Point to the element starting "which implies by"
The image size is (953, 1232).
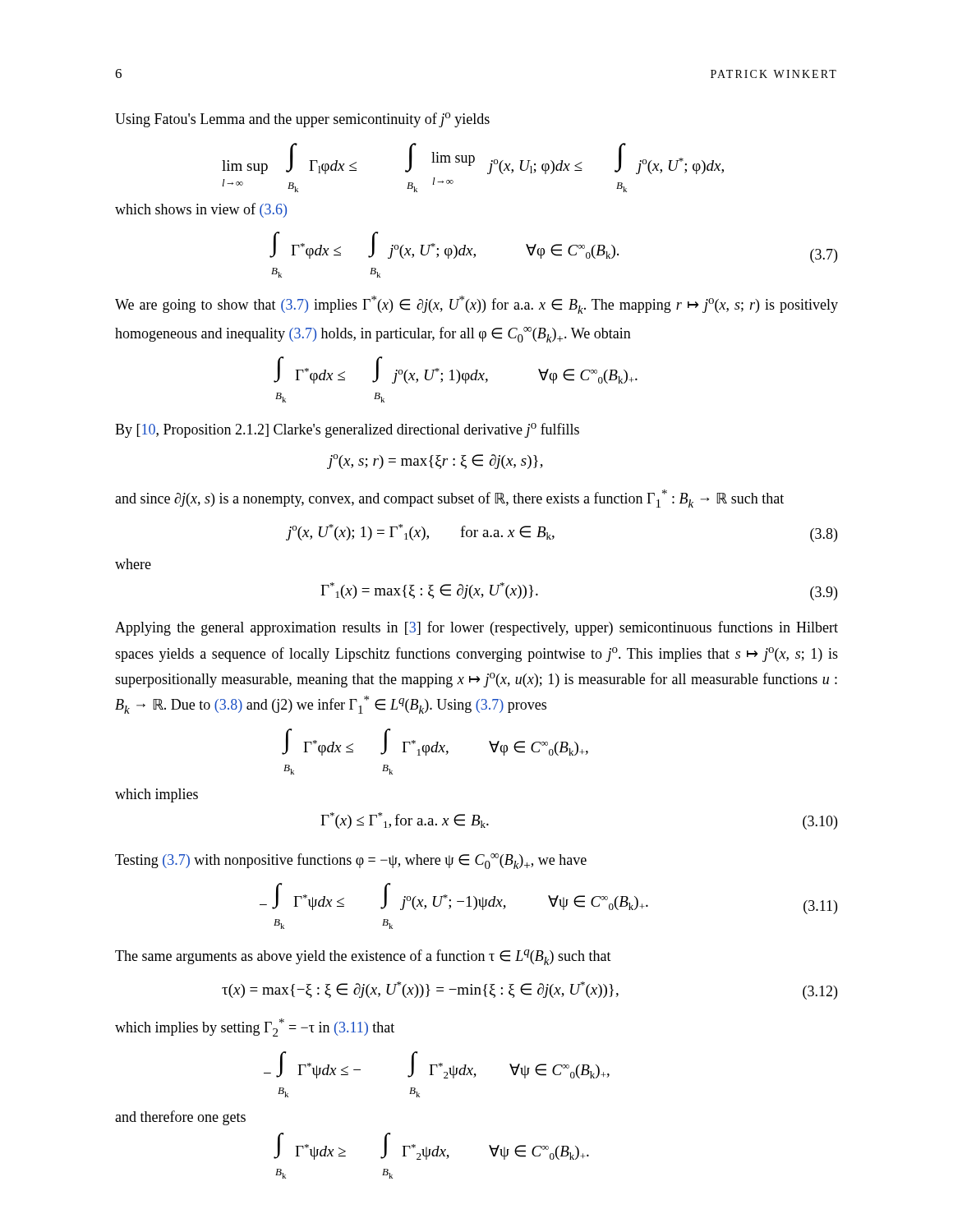pyautogui.click(x=255, y=1027)
